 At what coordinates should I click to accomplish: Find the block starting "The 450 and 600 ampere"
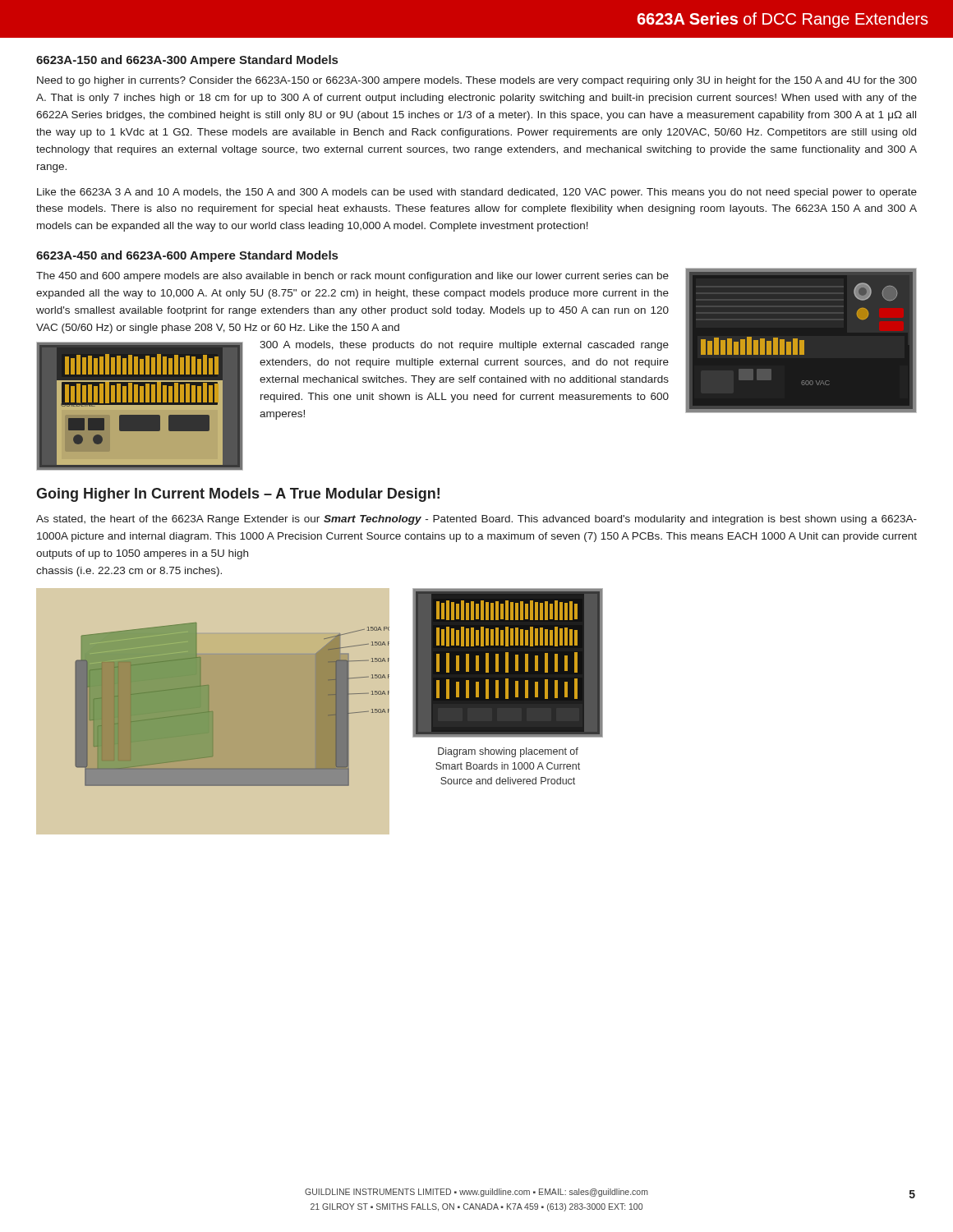tap(352, 302)
